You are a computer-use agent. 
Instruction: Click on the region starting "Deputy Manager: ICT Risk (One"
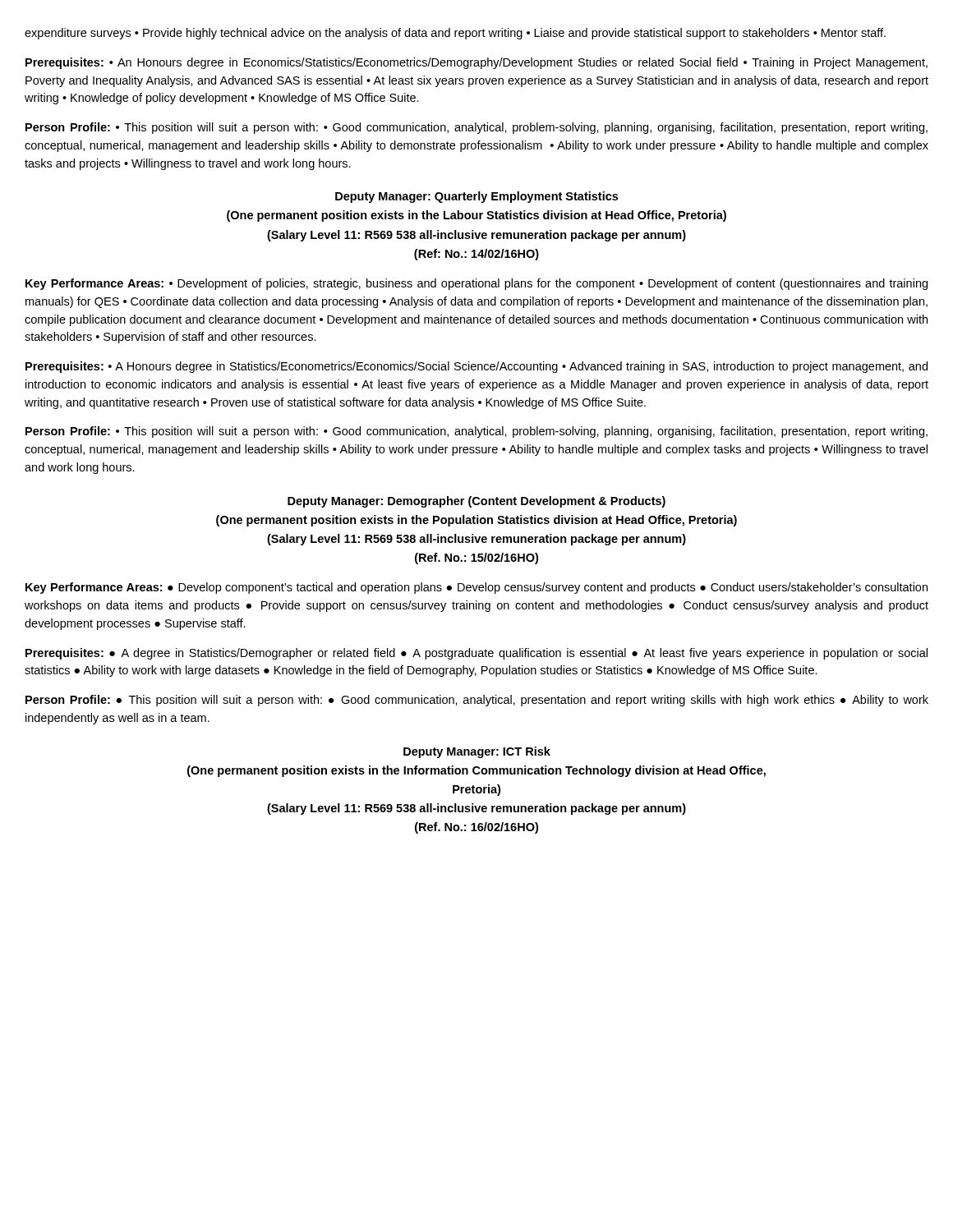(476, 789)
